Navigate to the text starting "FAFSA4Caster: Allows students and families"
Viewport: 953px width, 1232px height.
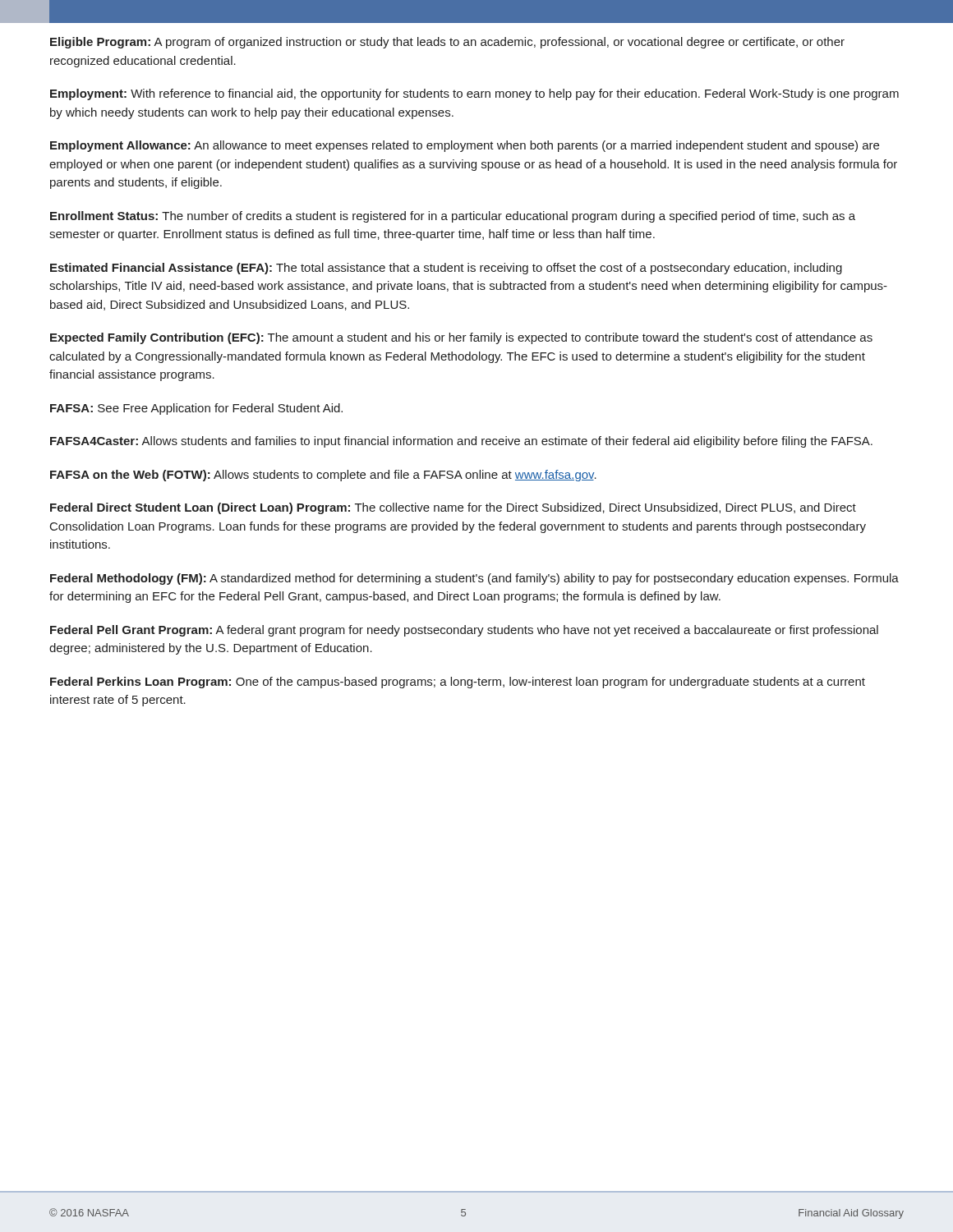[x=461, y=441]
